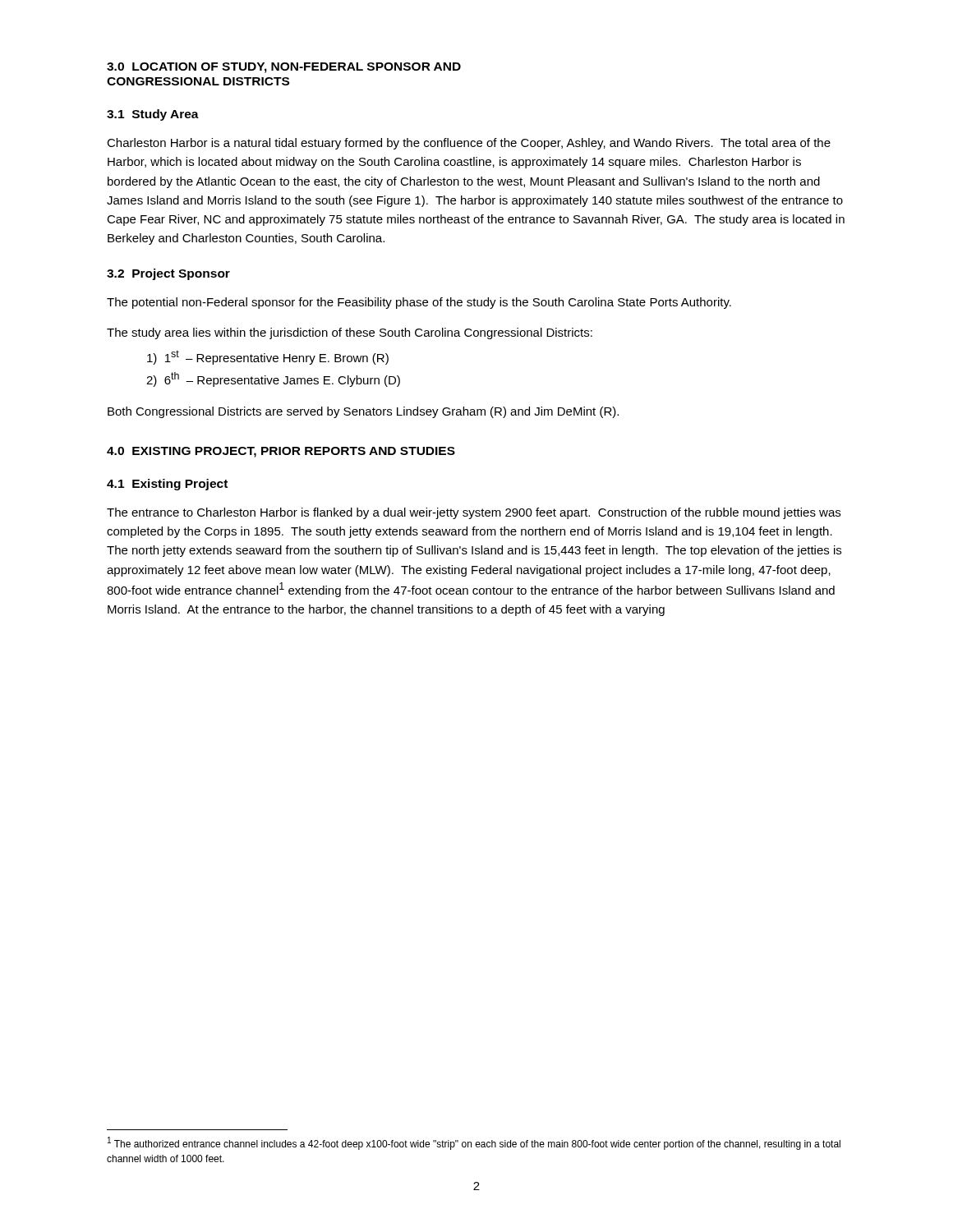Find the section header with the text "3.0 LOCATION OF STUDY, NON-FEDERAL"
953x1232 pixels.
point(284,73)
